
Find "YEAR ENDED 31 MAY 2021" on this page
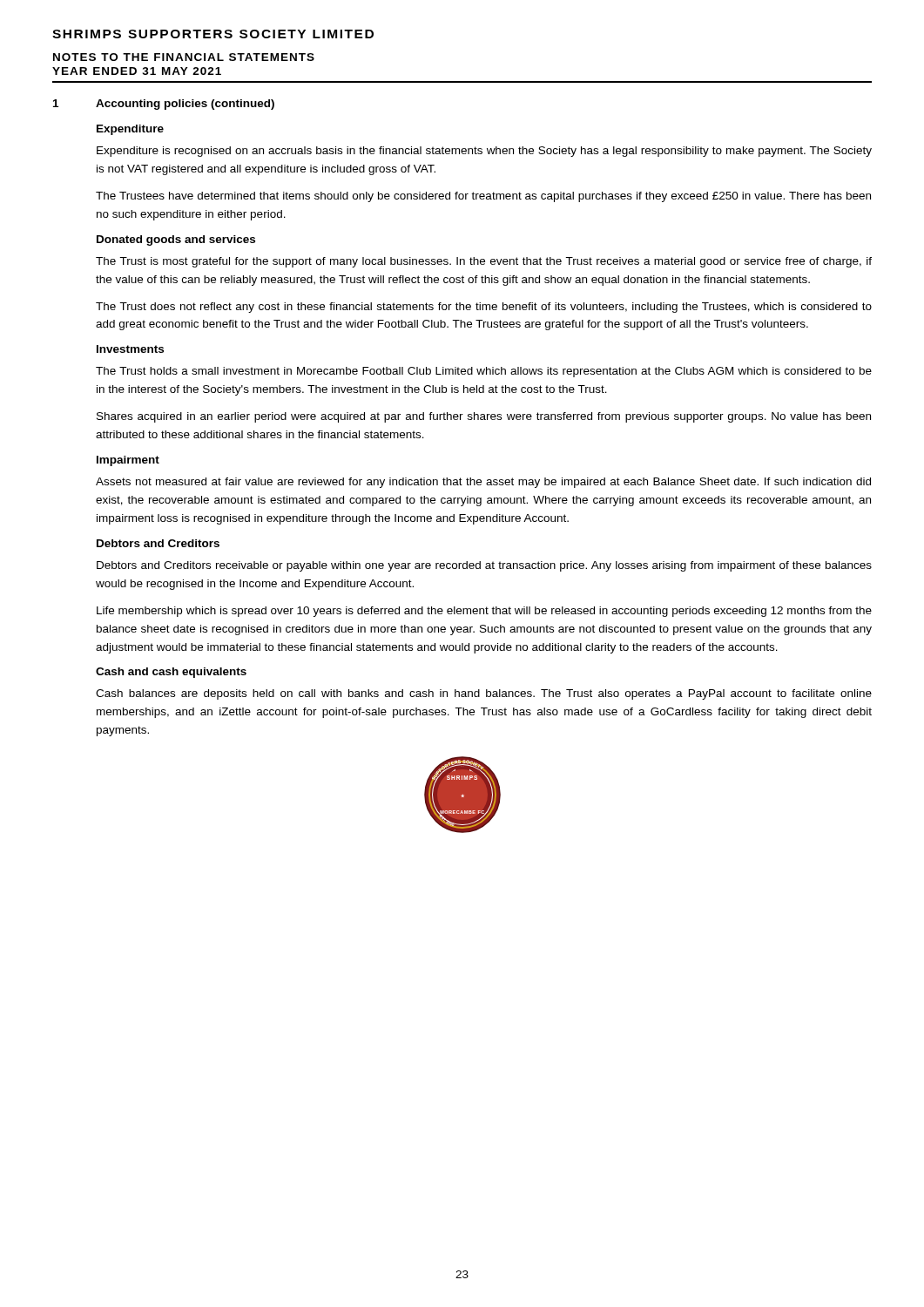click(x=137, y=71)
